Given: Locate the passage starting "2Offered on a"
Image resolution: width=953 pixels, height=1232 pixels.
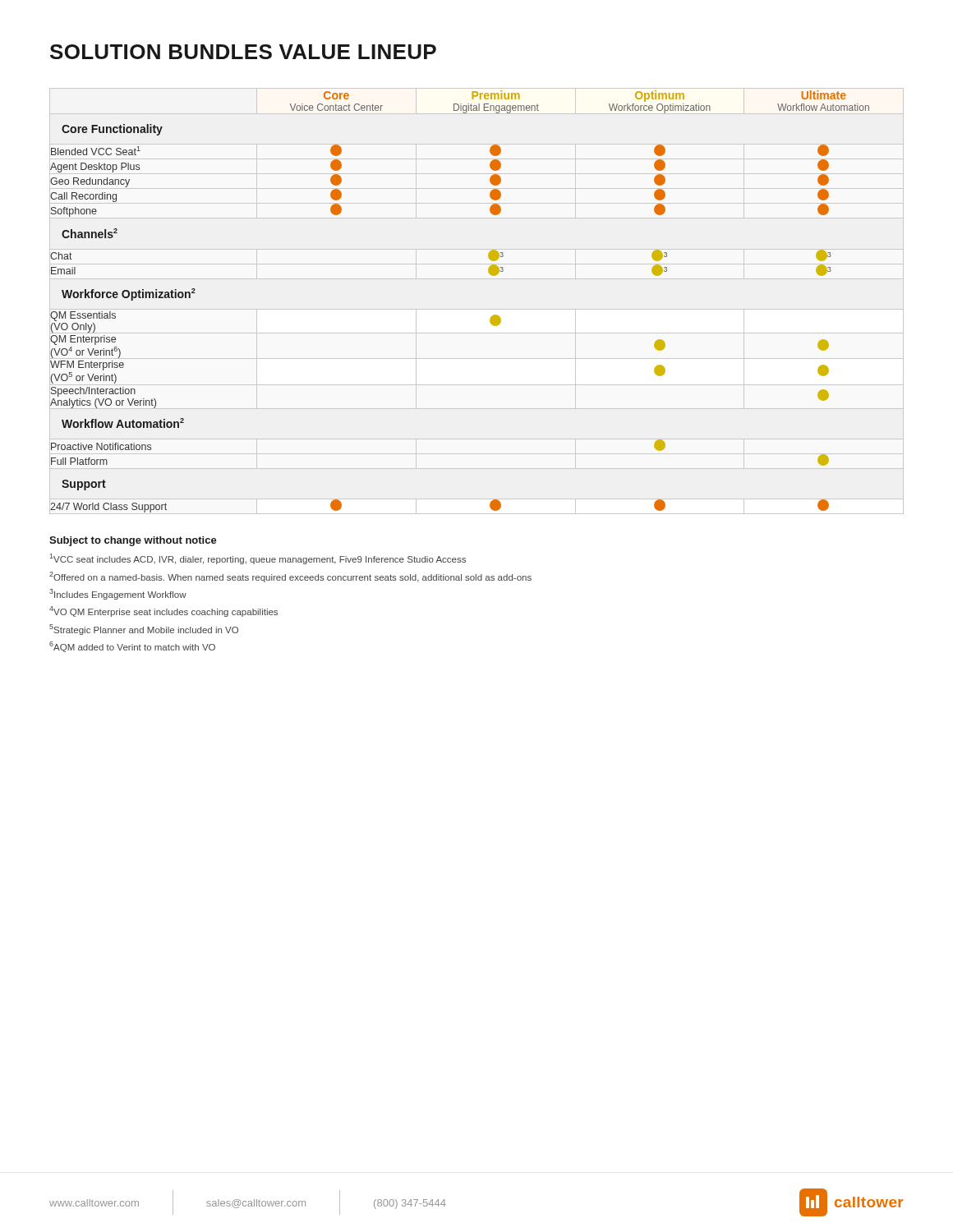Looking at the screenshot, I should pos(290,576).
